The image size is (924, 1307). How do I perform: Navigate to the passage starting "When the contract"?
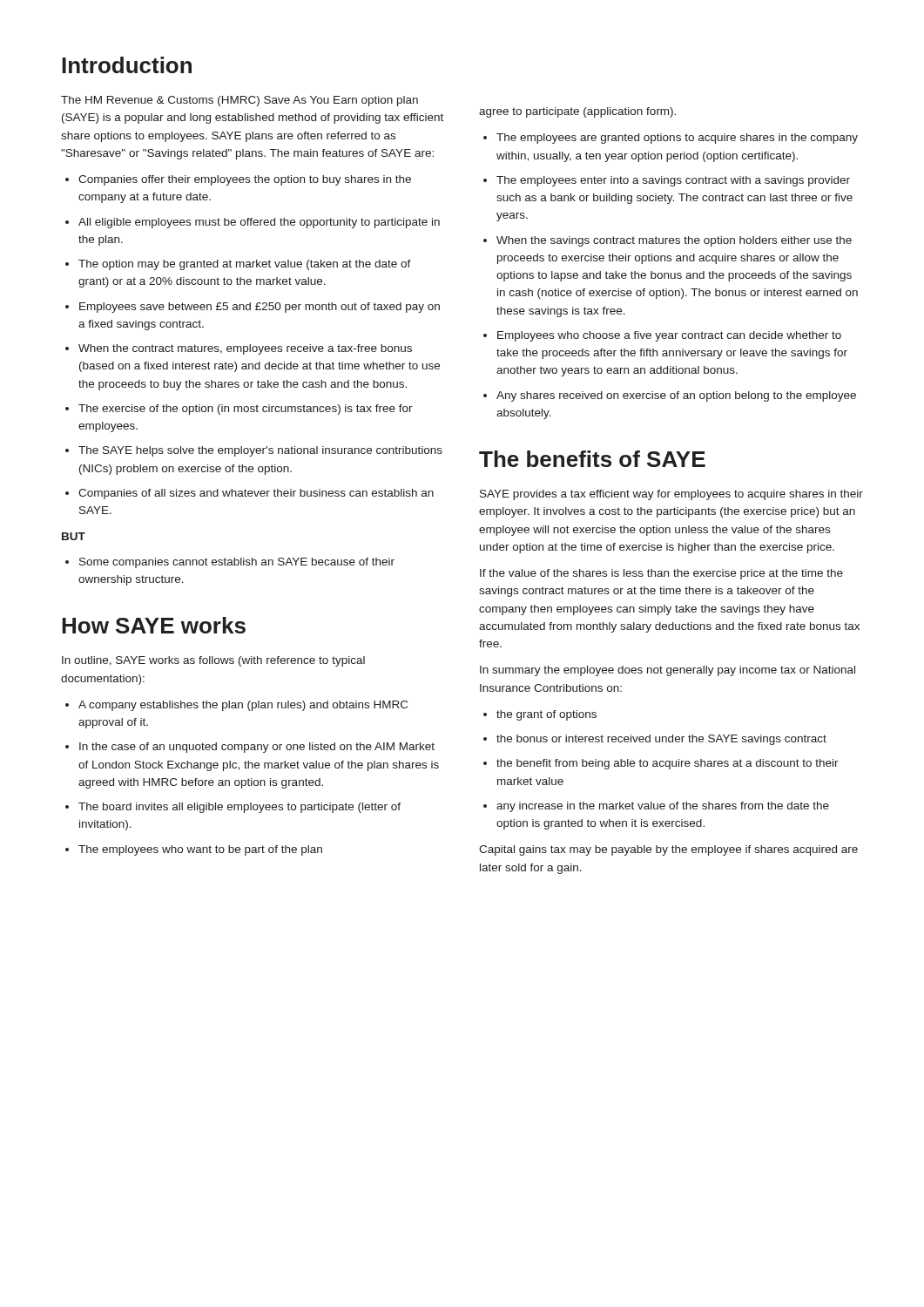point(259,366)
